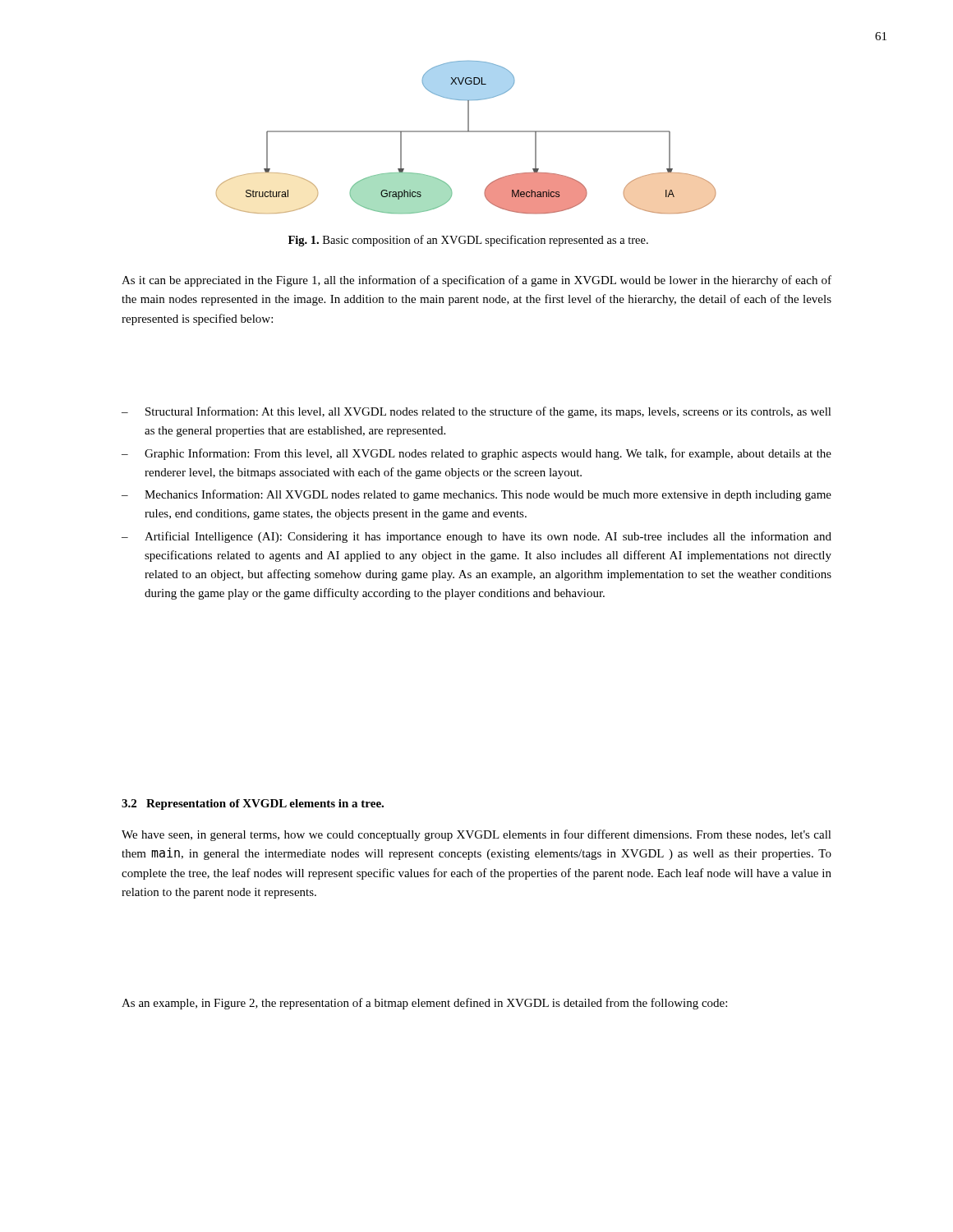
Task: Click on the block starting "– Mechanics Information: All XVGDL nodes"
Action: tap(476, 505)
